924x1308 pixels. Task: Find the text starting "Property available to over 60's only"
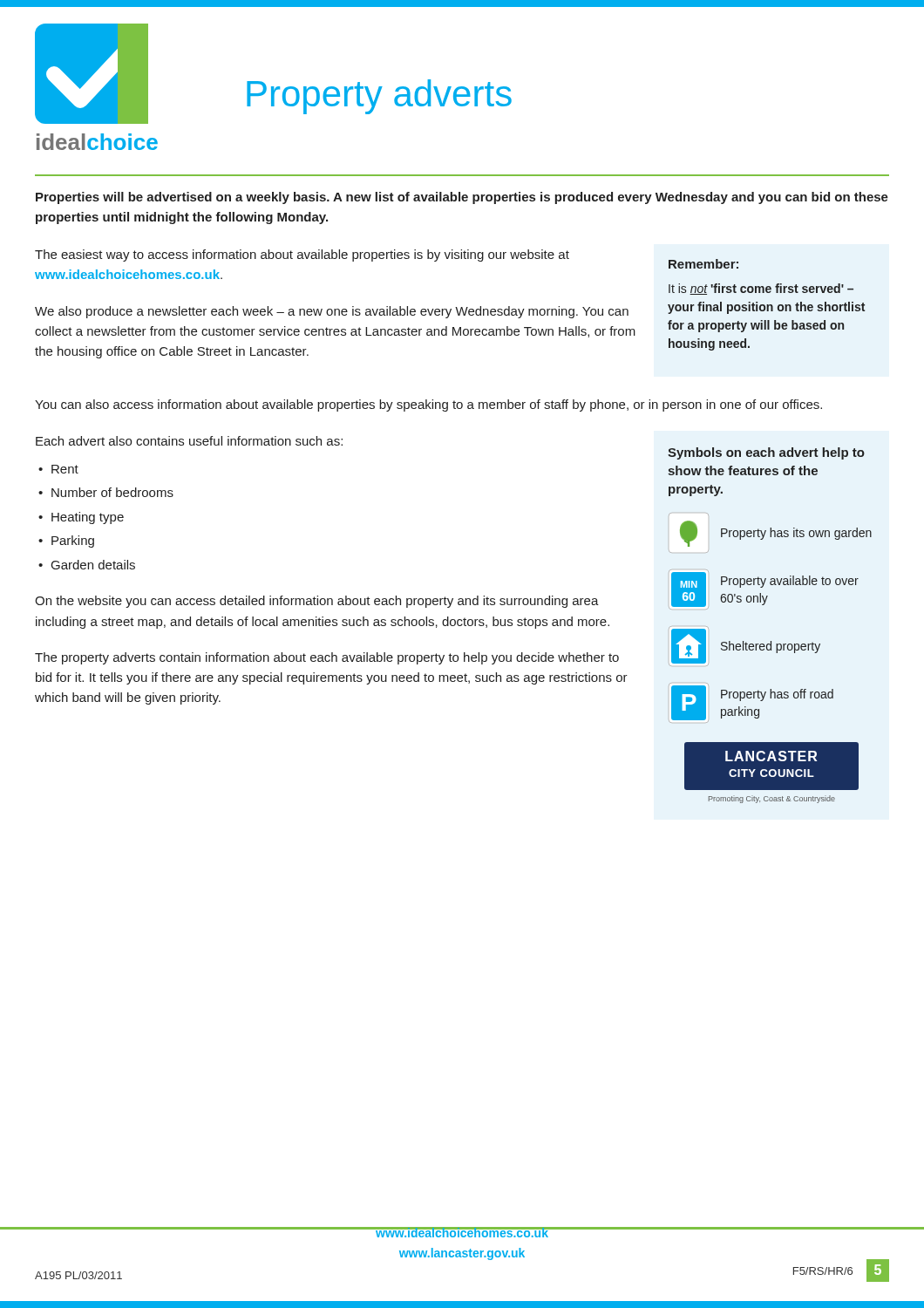coord(789,590)
